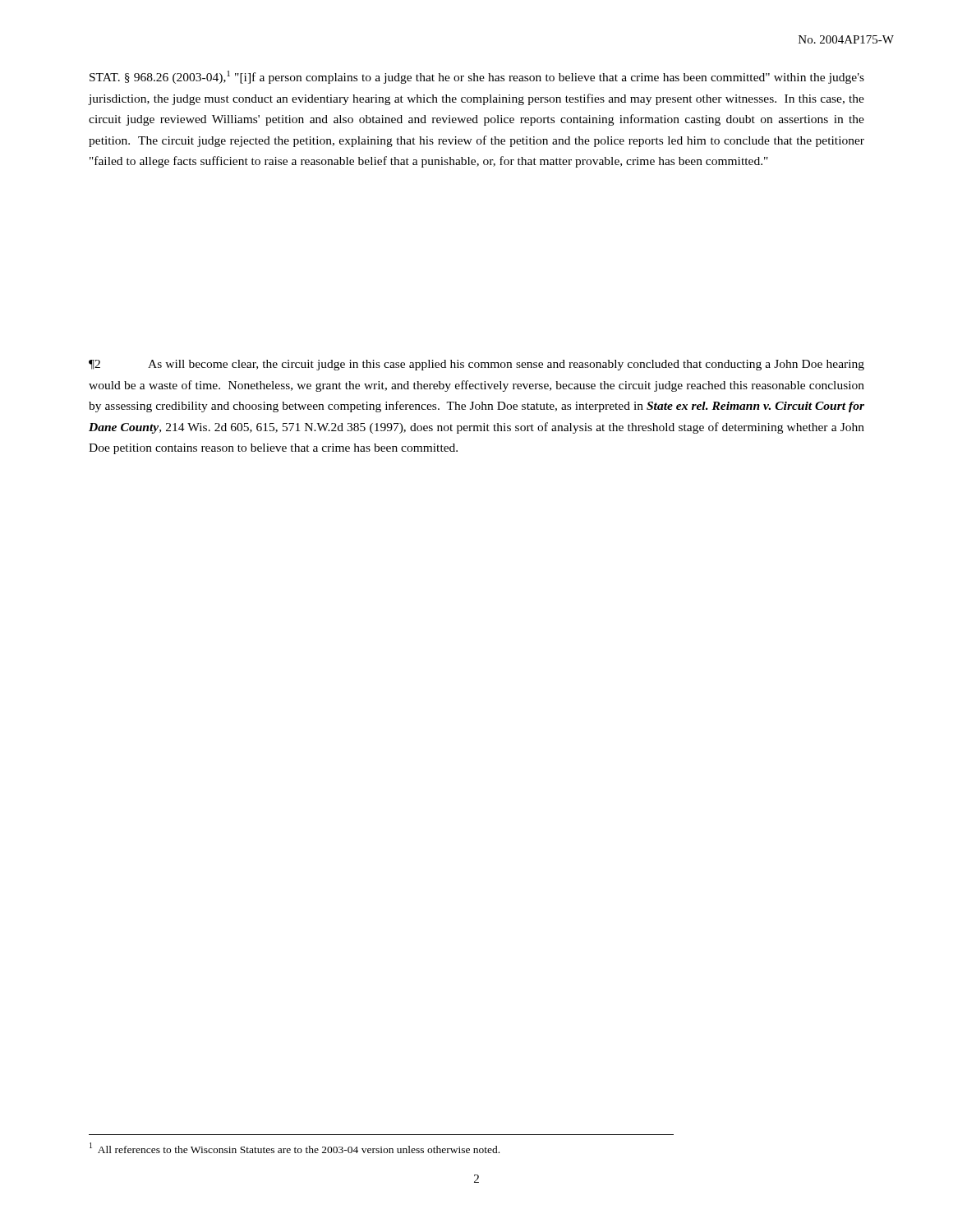This screenshot has width=953, height=1232.
Task: Locate the block of text that opens with "STAT. § 968.26 (2003-04),1 "[i]f a person complains"
Action: [x=476, y=119]
